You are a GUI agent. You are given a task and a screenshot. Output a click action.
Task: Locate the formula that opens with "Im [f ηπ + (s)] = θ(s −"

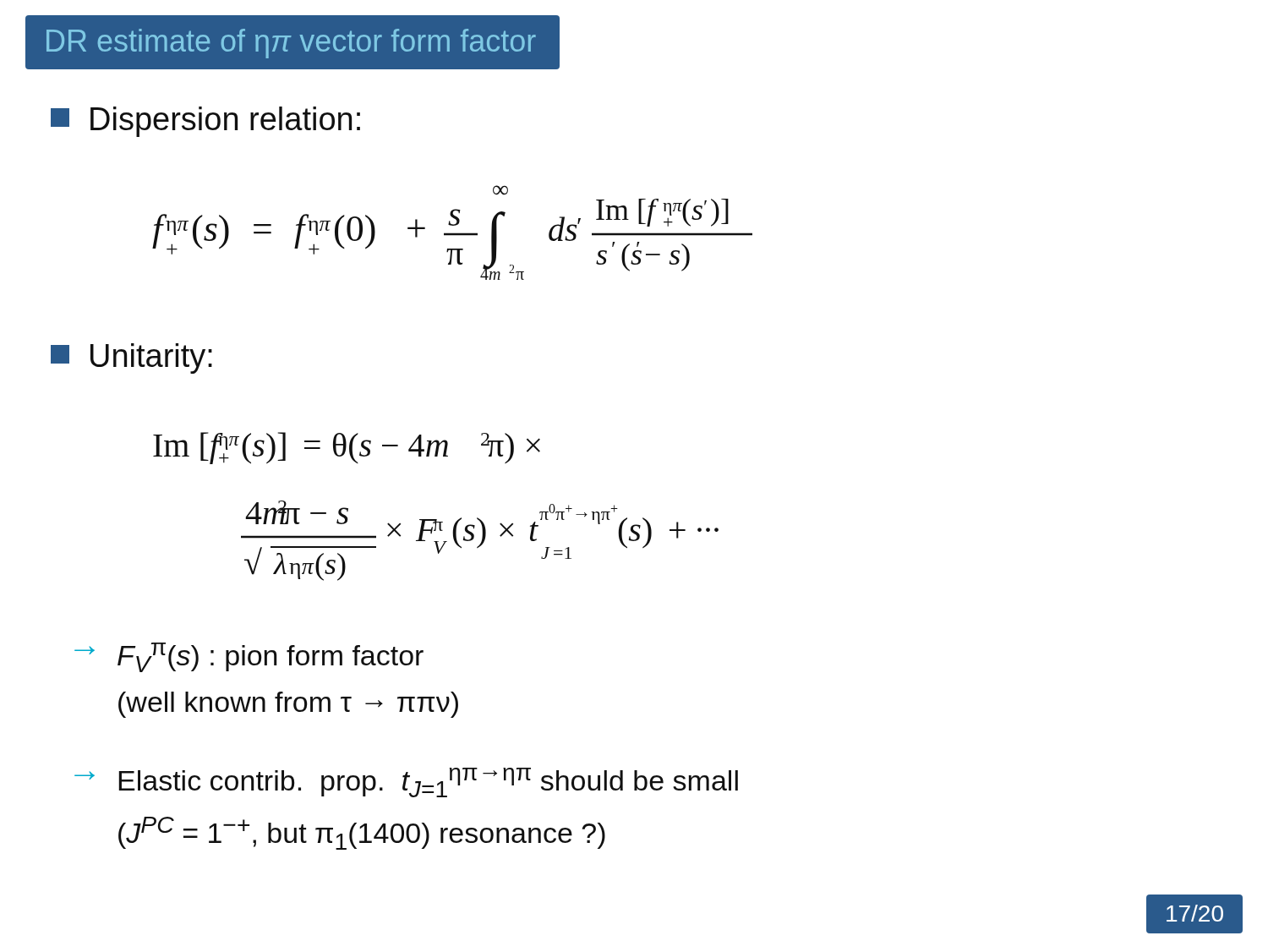pyautogui.click(x=617, y=499)
